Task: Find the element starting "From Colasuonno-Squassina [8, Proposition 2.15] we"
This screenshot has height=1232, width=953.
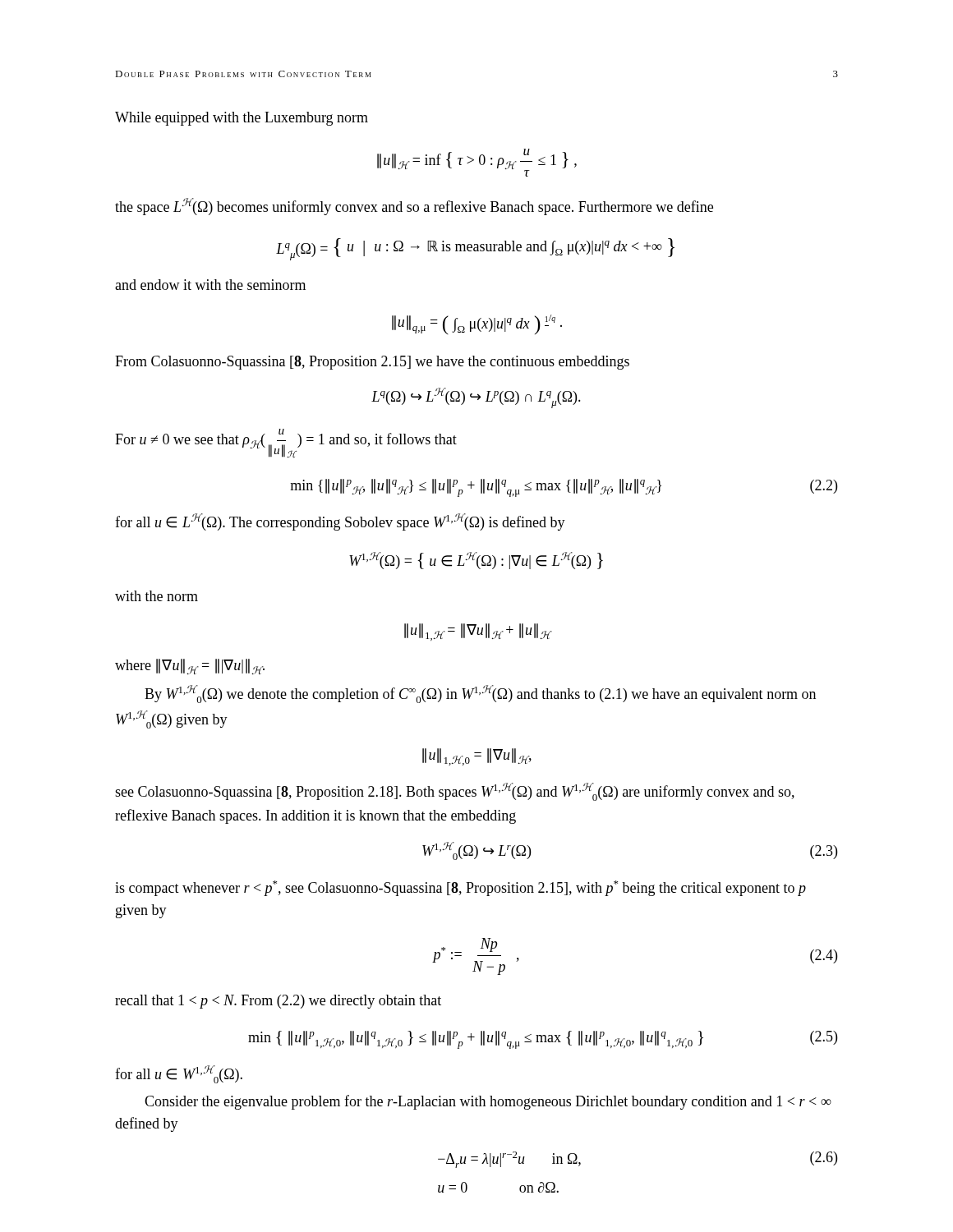Action: (372, 361)
